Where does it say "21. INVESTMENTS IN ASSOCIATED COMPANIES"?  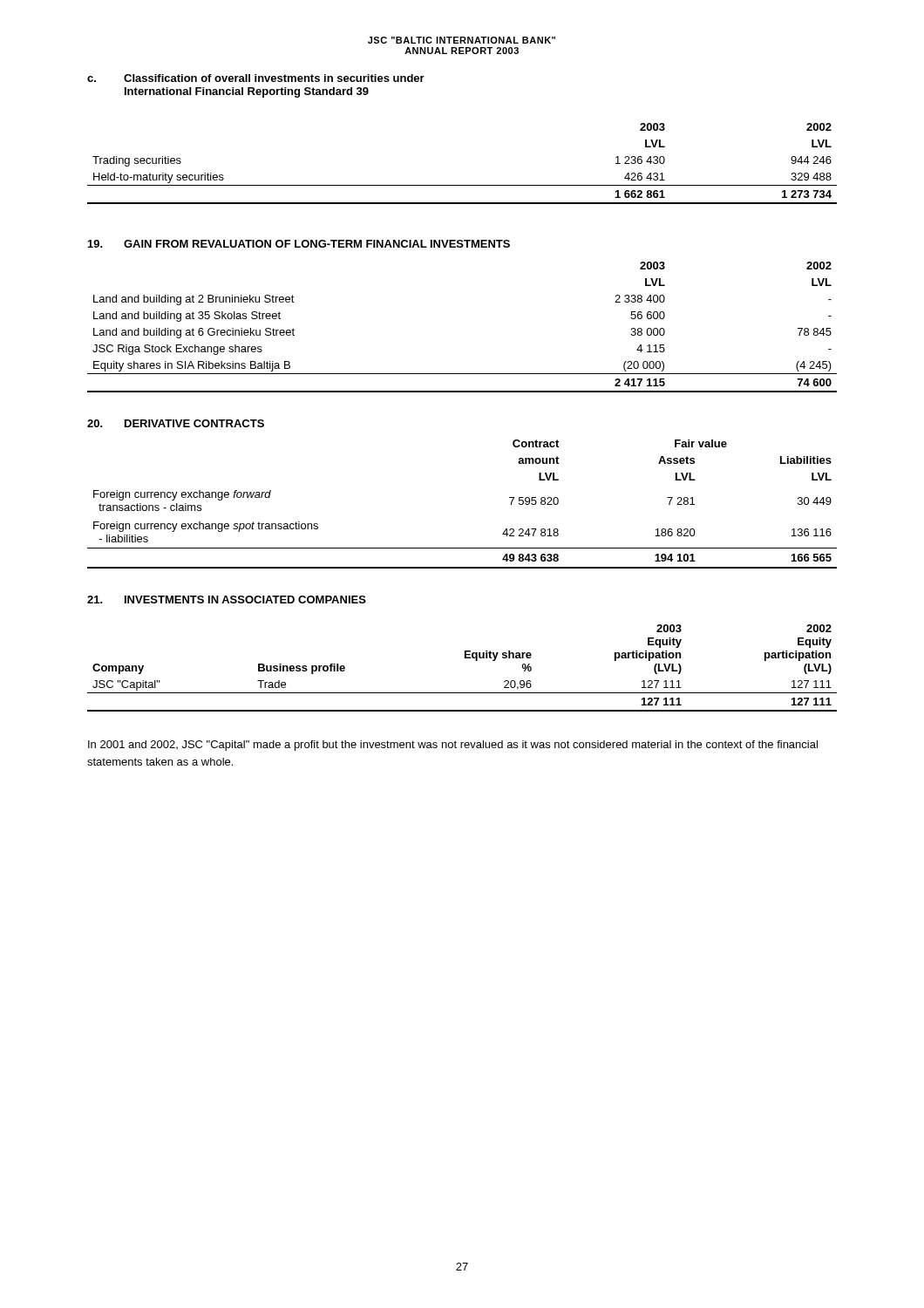point(227,599)
